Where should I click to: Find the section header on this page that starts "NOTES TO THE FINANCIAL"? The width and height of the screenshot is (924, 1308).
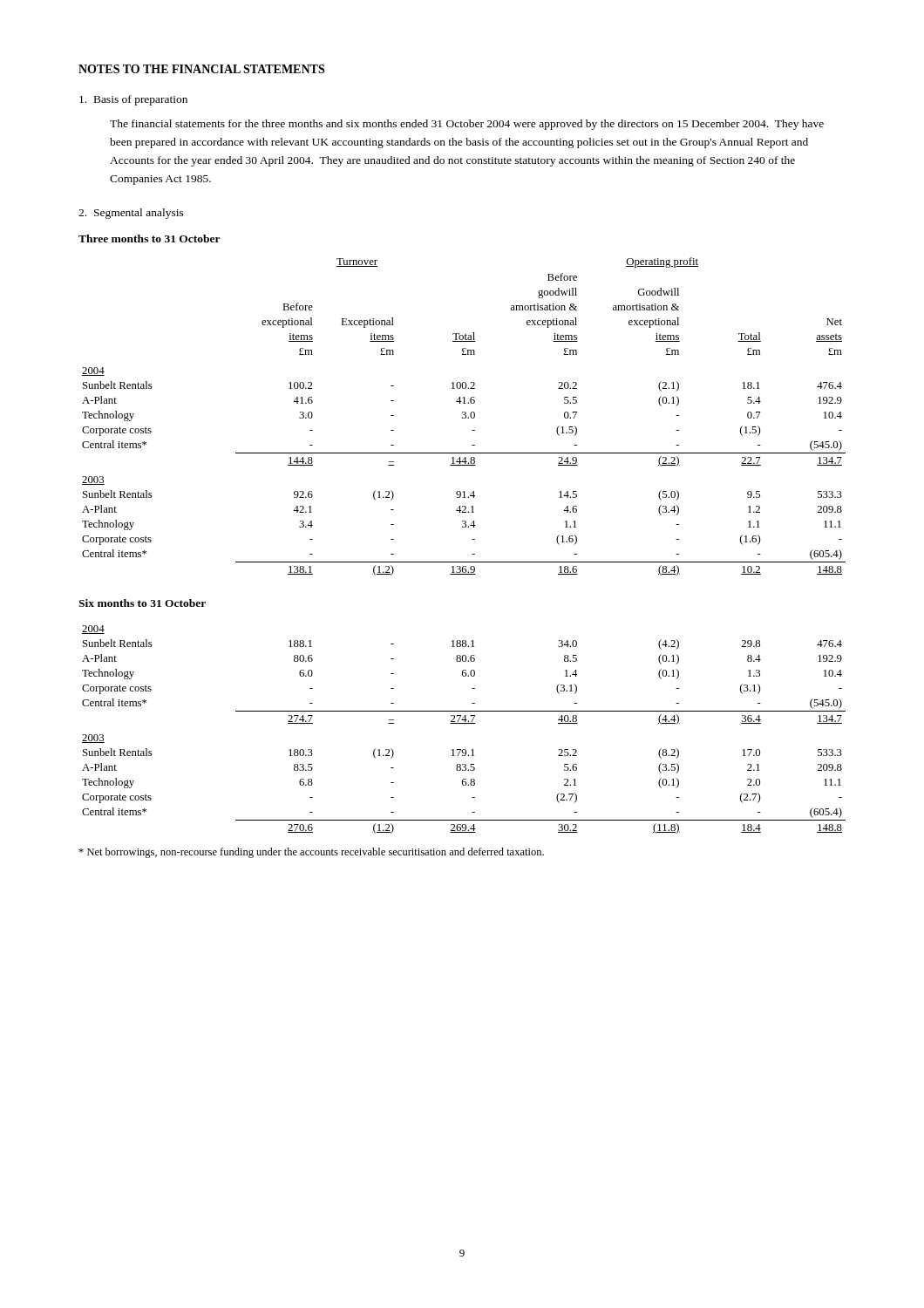[202, 69]
